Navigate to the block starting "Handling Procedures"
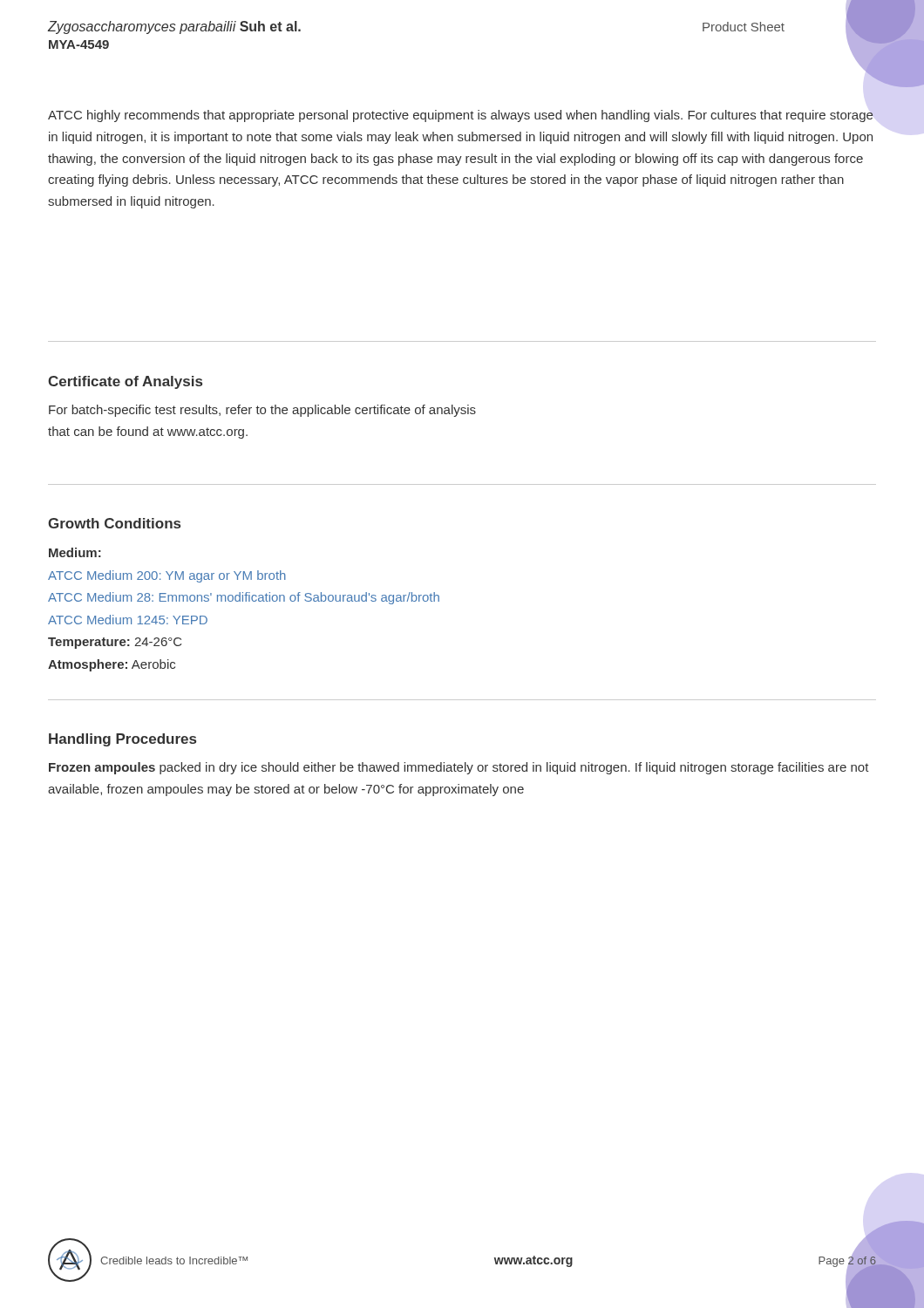924x1308 pixels. (x=122, y=739)
